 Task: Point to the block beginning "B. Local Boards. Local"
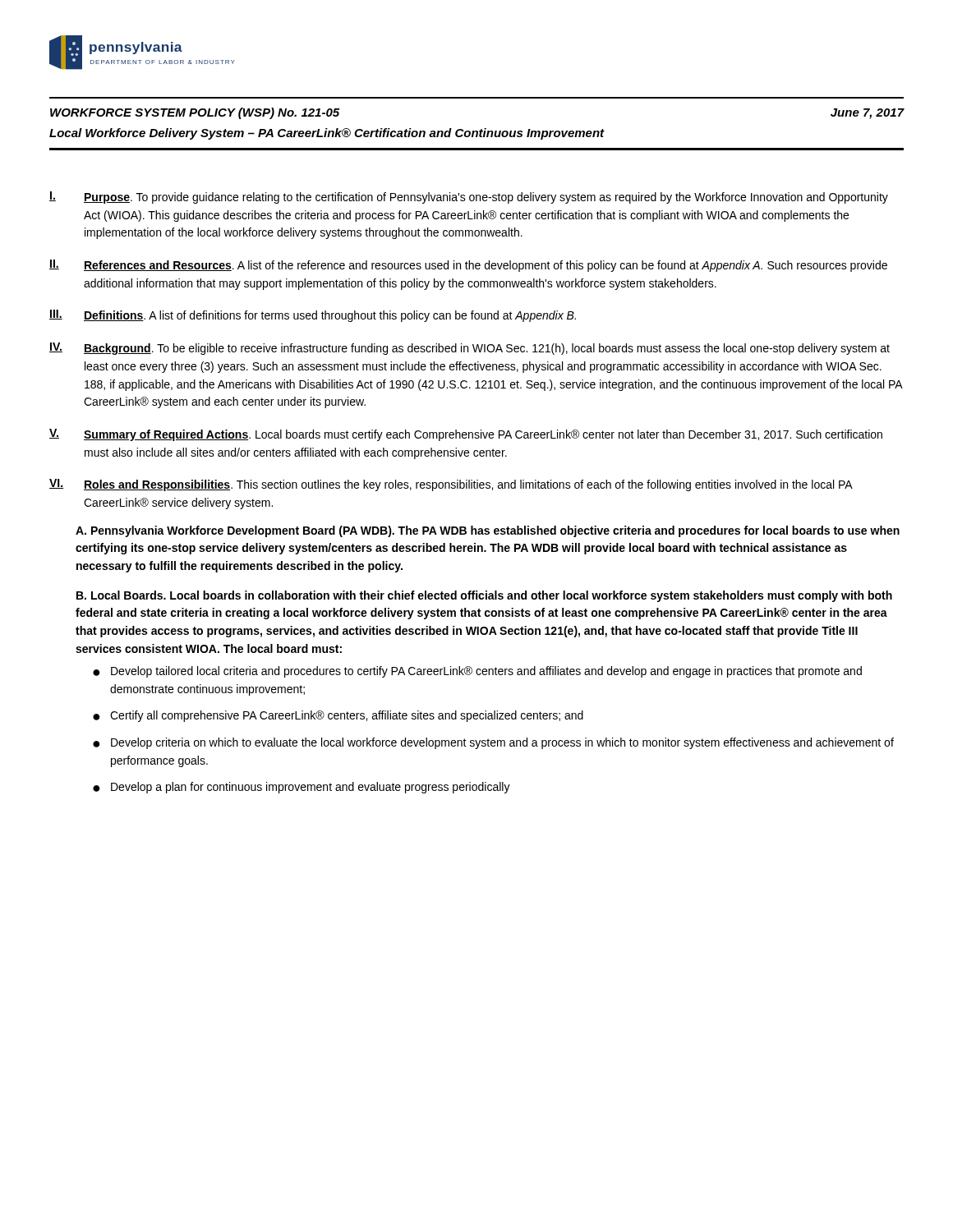[x=484, y=596]
